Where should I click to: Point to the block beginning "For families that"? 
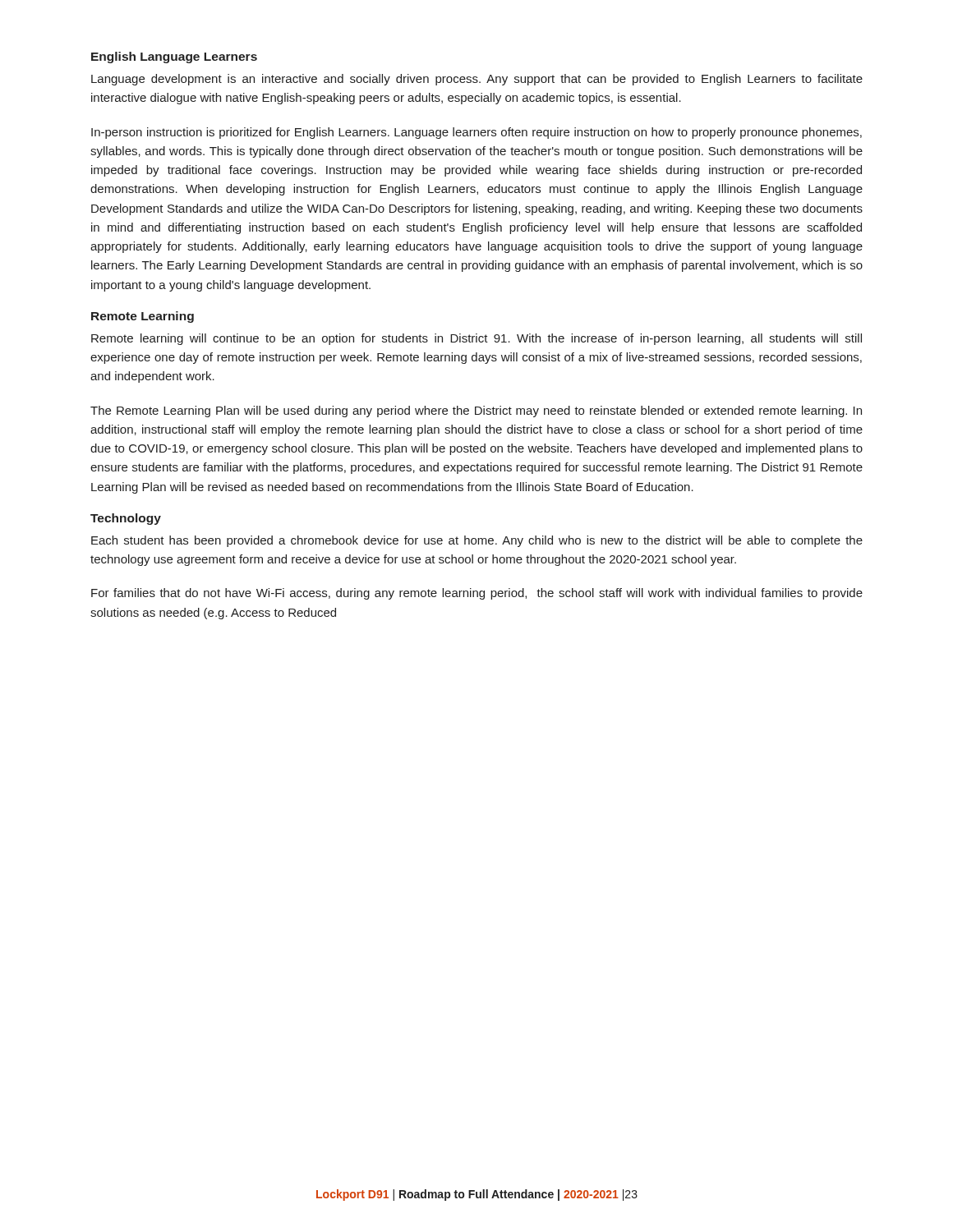pyautogui.click(x=476, y=602)
